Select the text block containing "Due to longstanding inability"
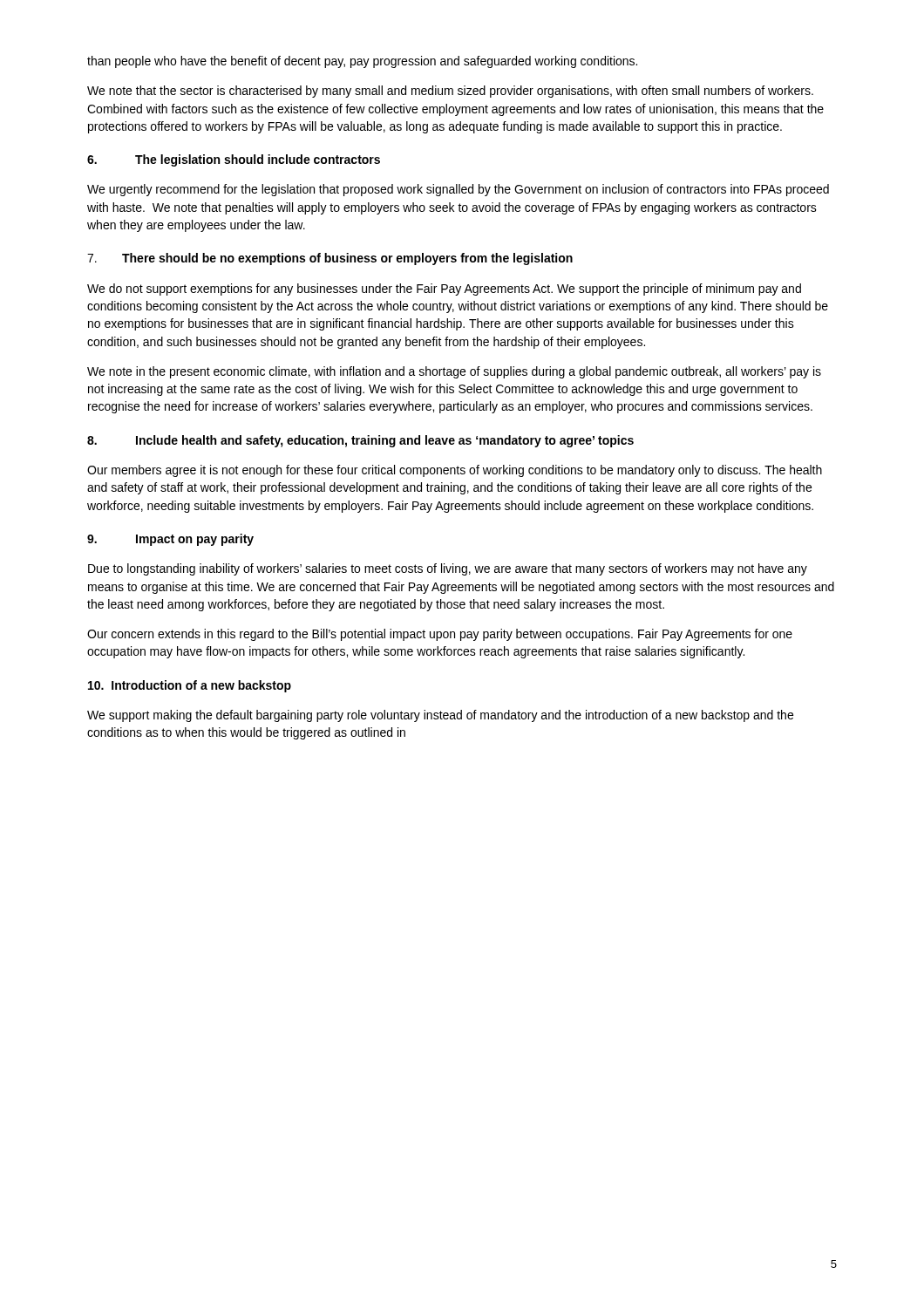Screen dimensions: 1308x924 [461, 586]
